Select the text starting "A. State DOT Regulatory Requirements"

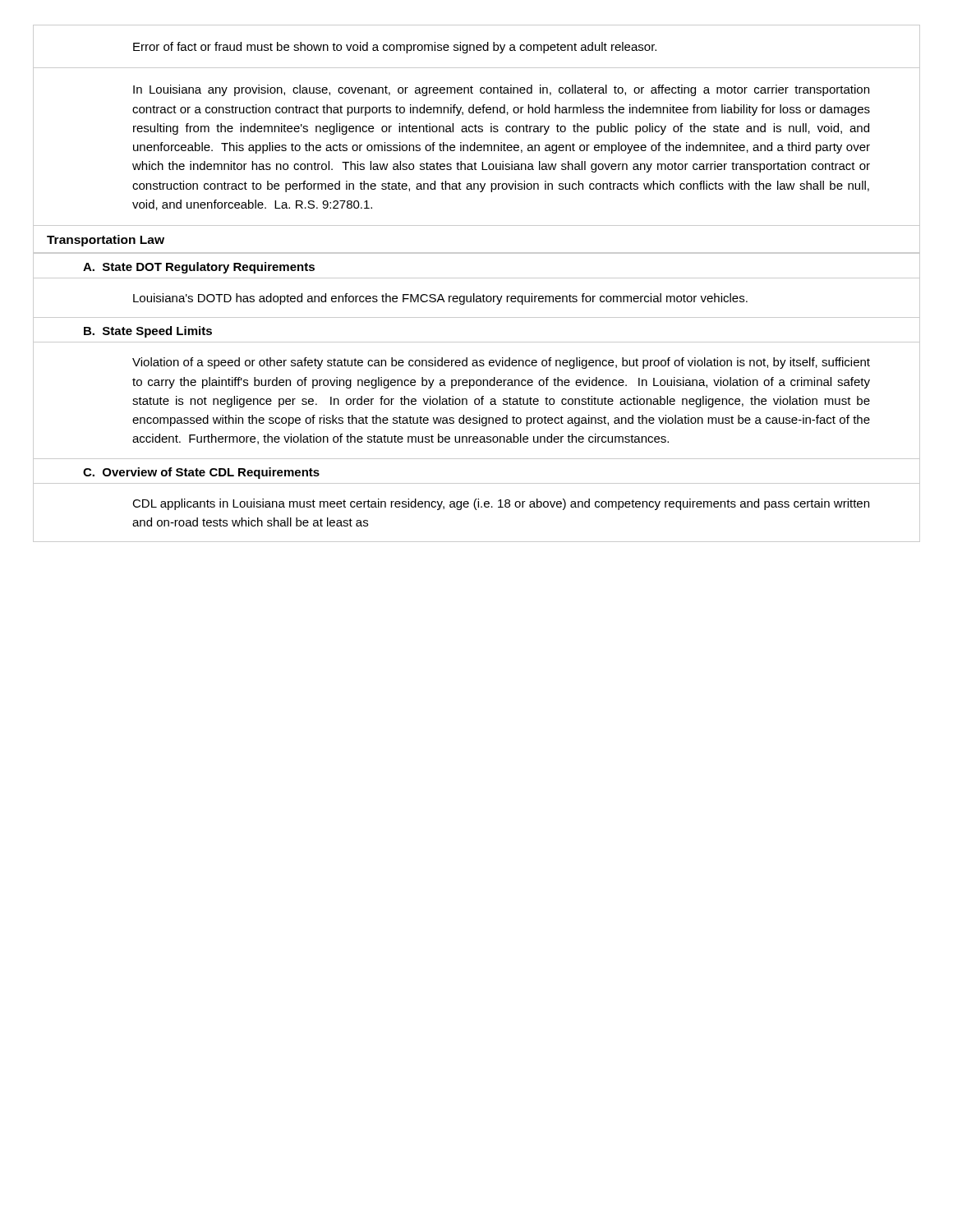click(199, 267)
